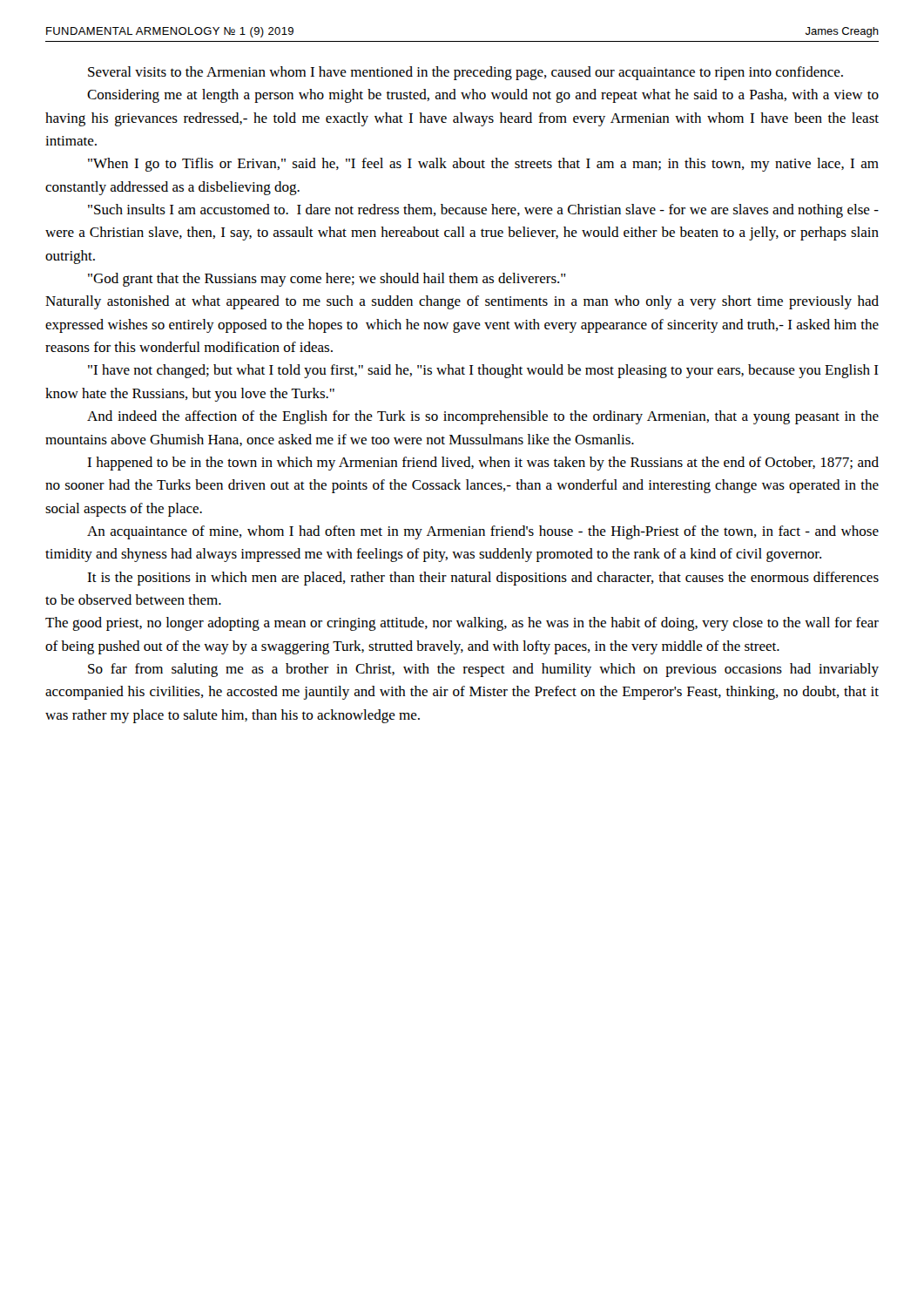
Task: Find the block on this page that starts "An acquaintance of mine, whom I had often"
Action: [462, 542]
